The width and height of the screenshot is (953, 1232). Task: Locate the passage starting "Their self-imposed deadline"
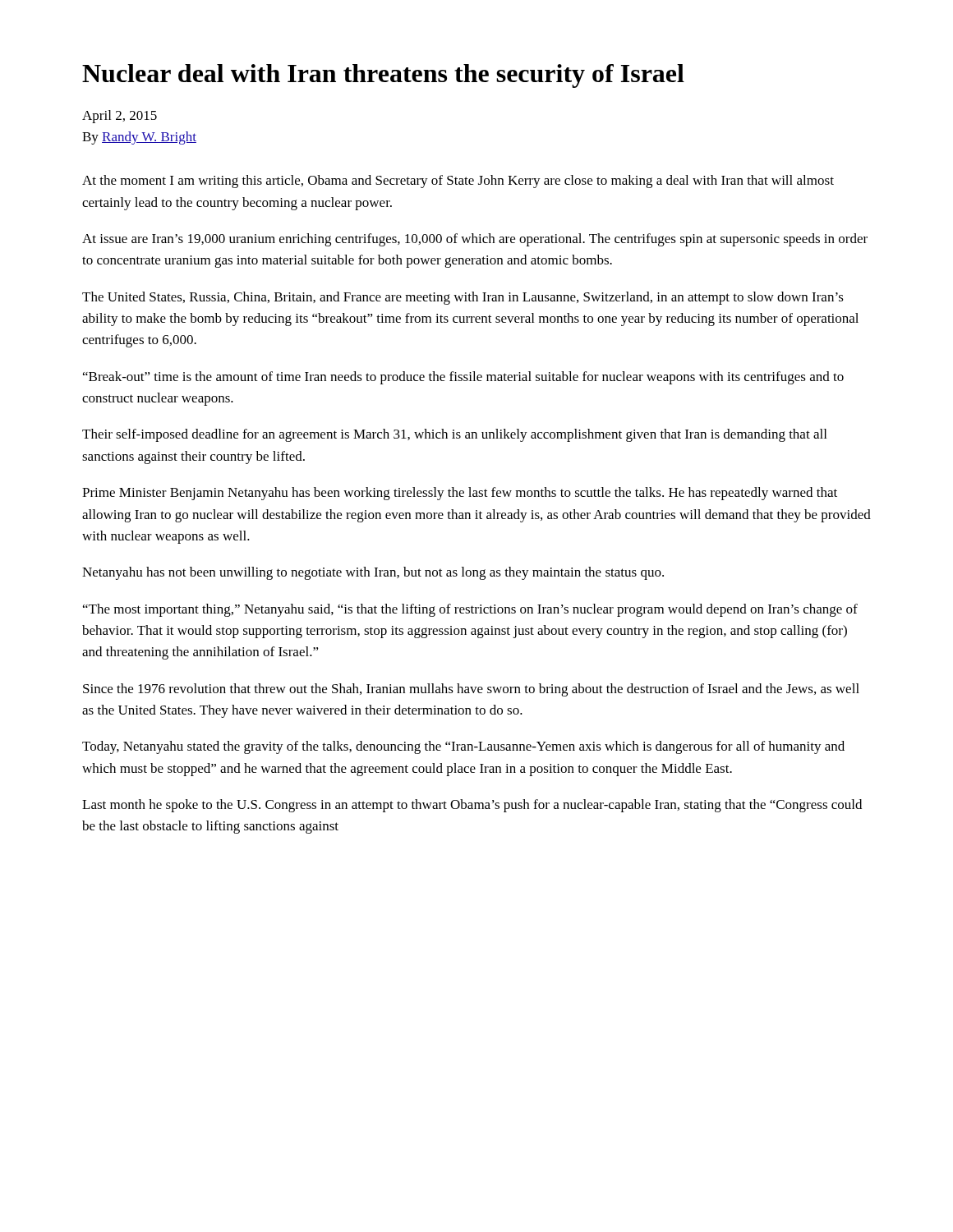coord(455,445)
